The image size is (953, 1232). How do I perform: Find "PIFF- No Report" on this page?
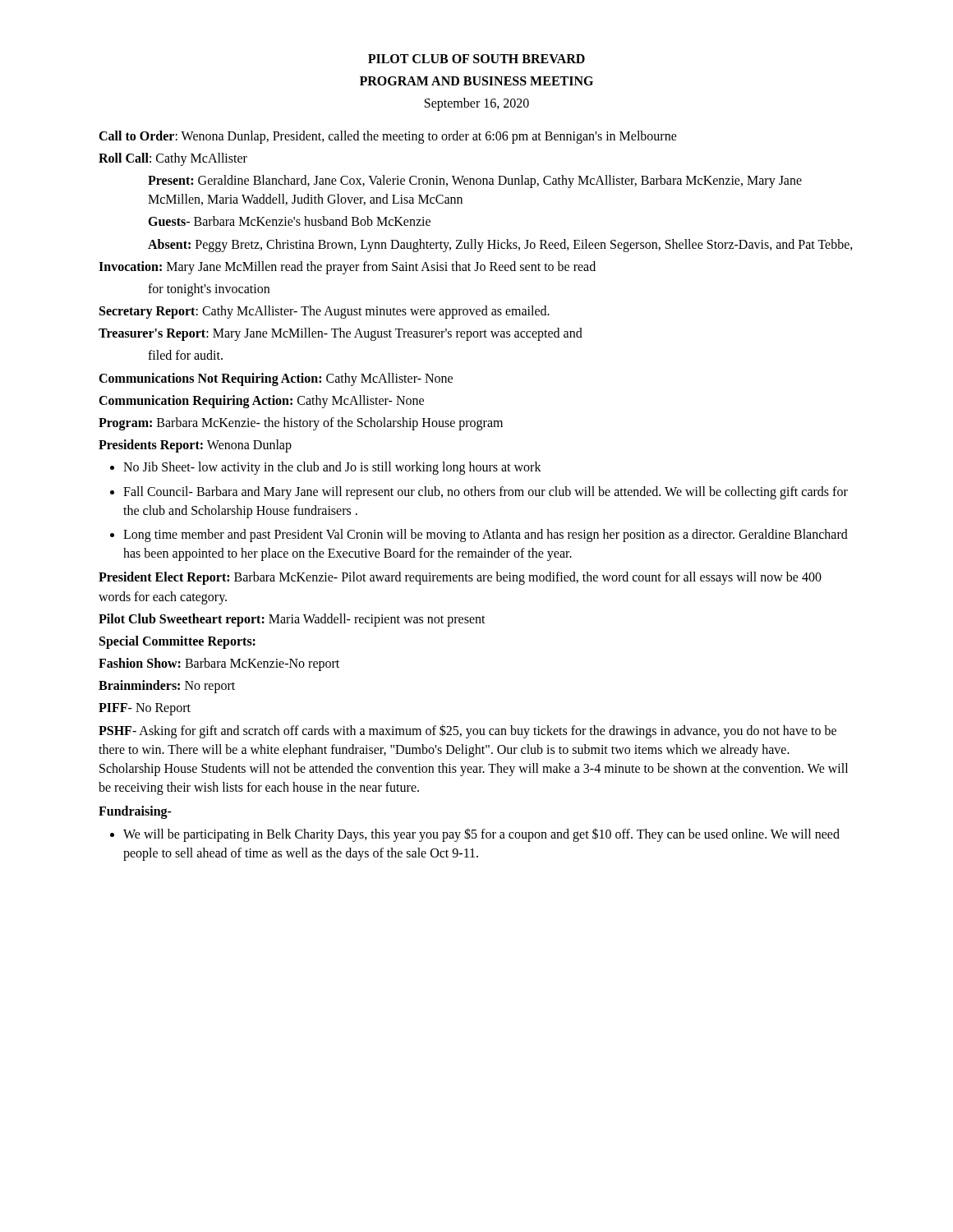coord(145,709)
